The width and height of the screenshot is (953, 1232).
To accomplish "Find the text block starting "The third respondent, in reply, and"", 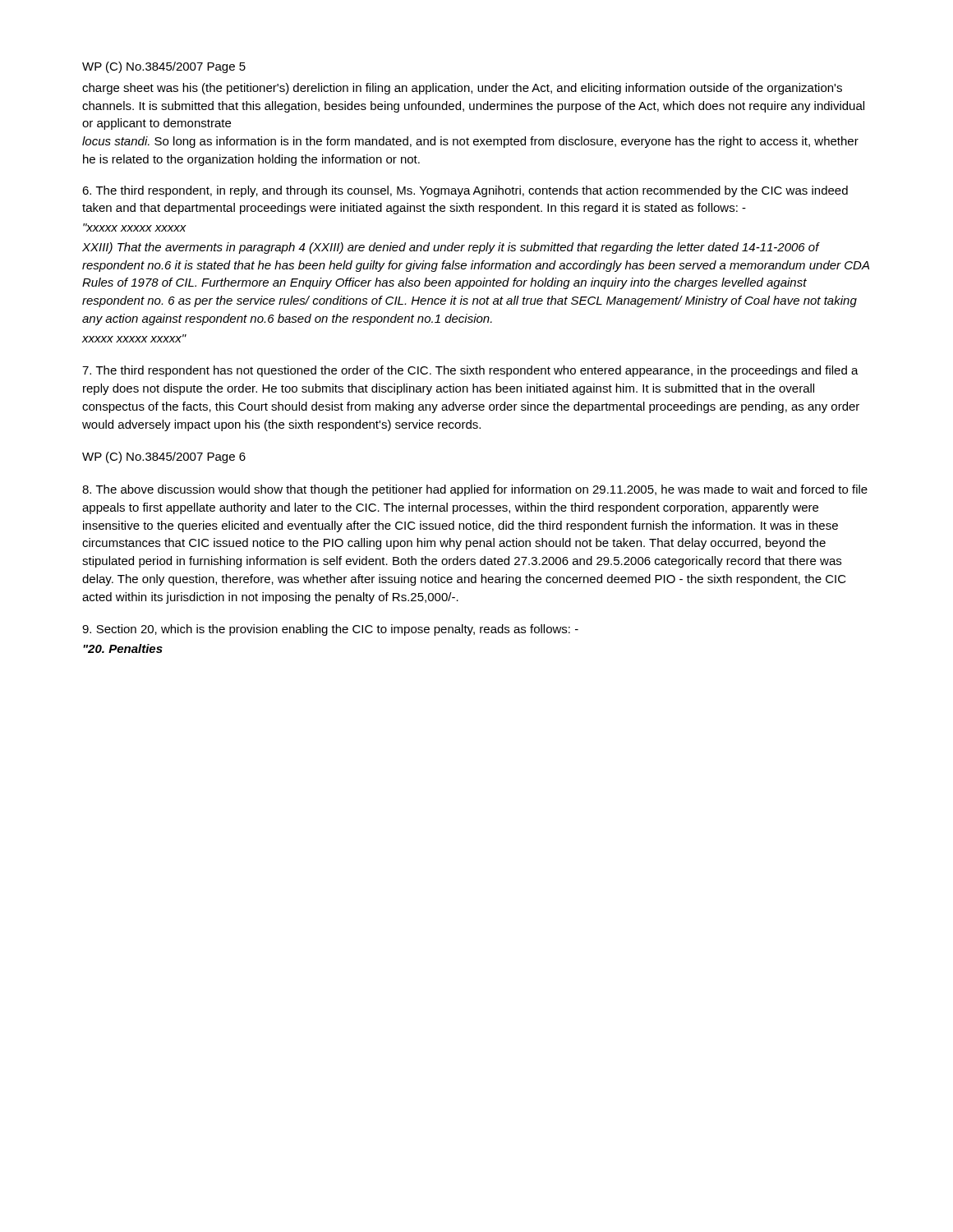I will pyautogui.click(x=476, y=264).
